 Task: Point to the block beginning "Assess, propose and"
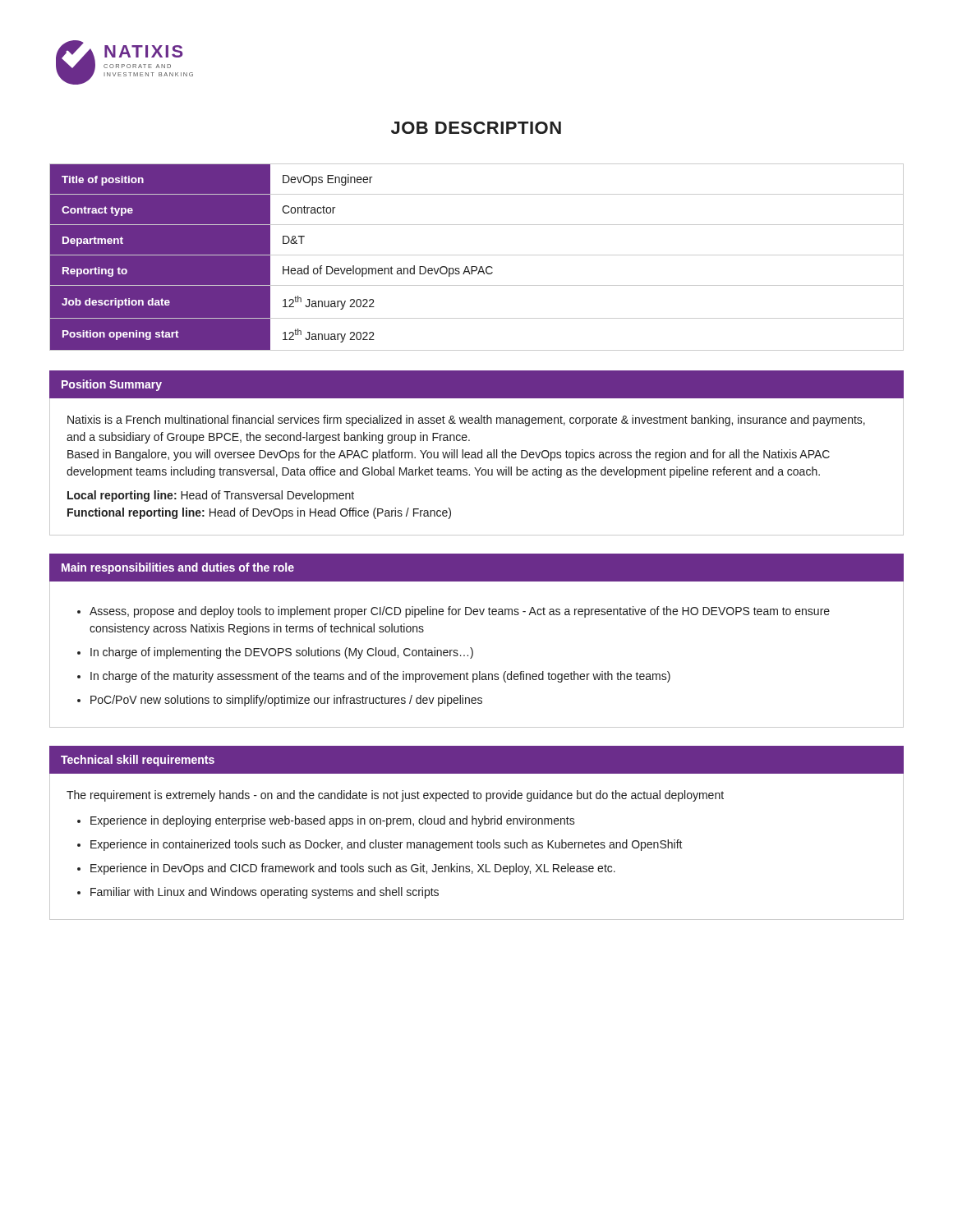(460, 620)
